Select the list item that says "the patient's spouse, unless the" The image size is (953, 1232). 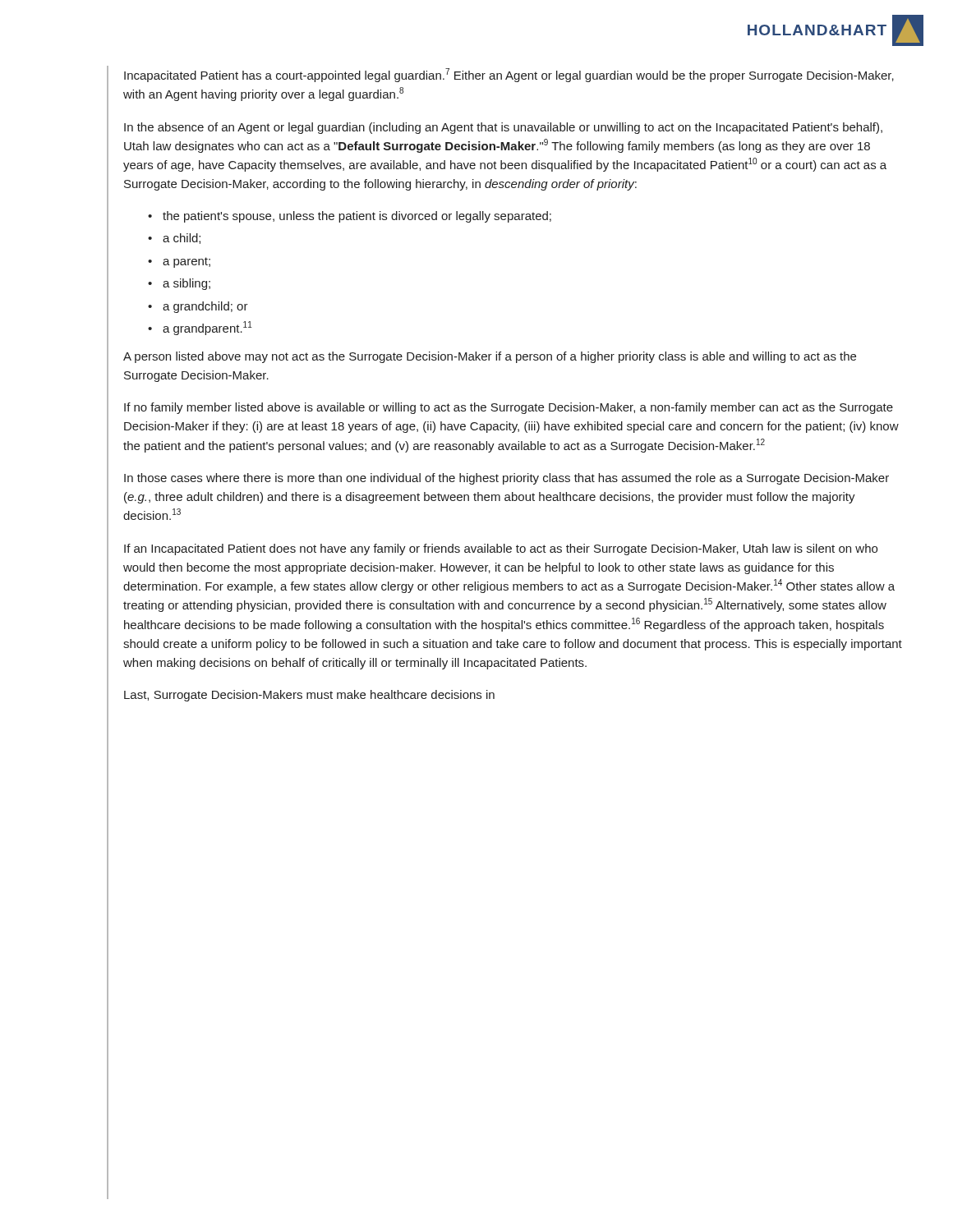tap(357, 215)
